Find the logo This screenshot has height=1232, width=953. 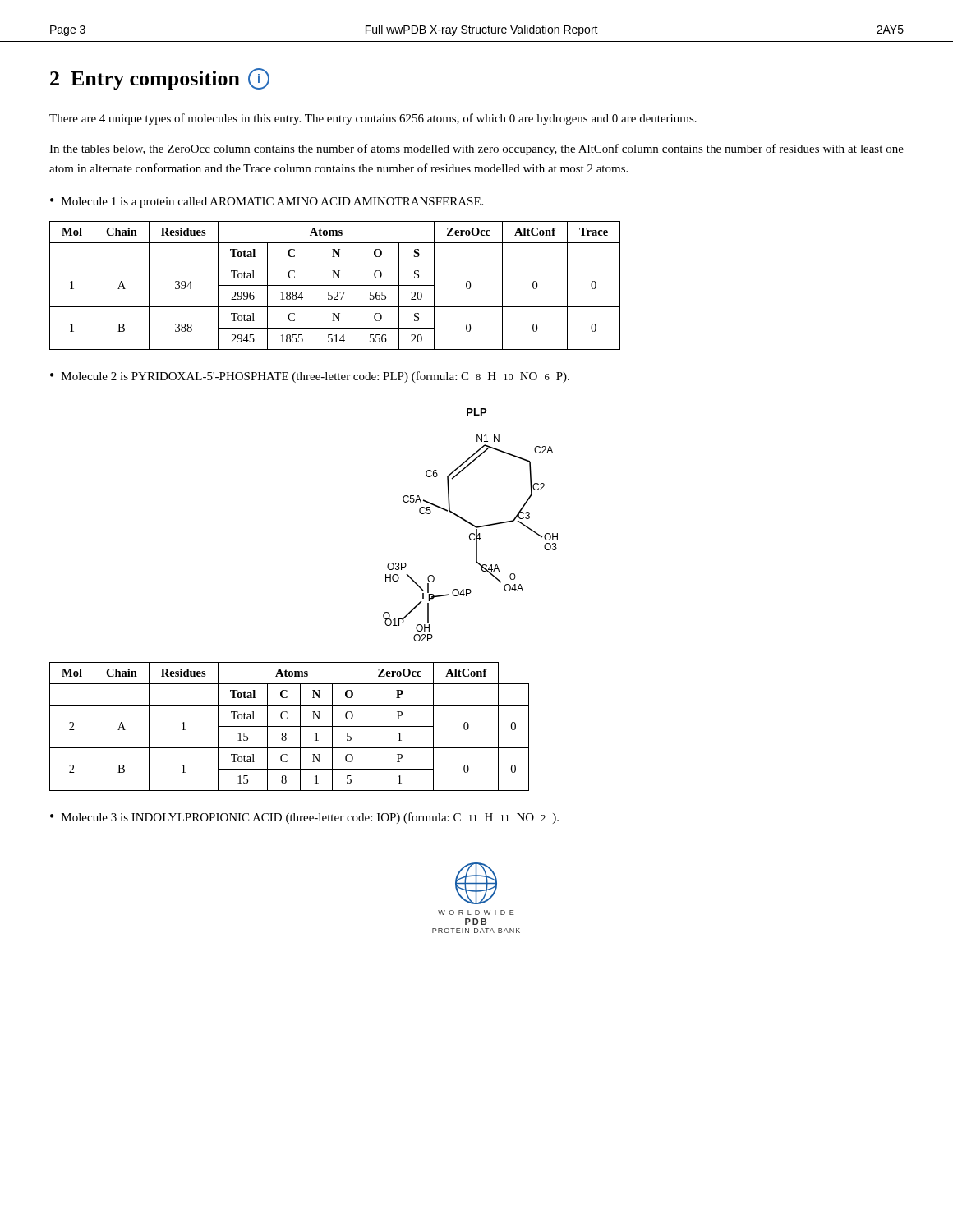(476, 898)
